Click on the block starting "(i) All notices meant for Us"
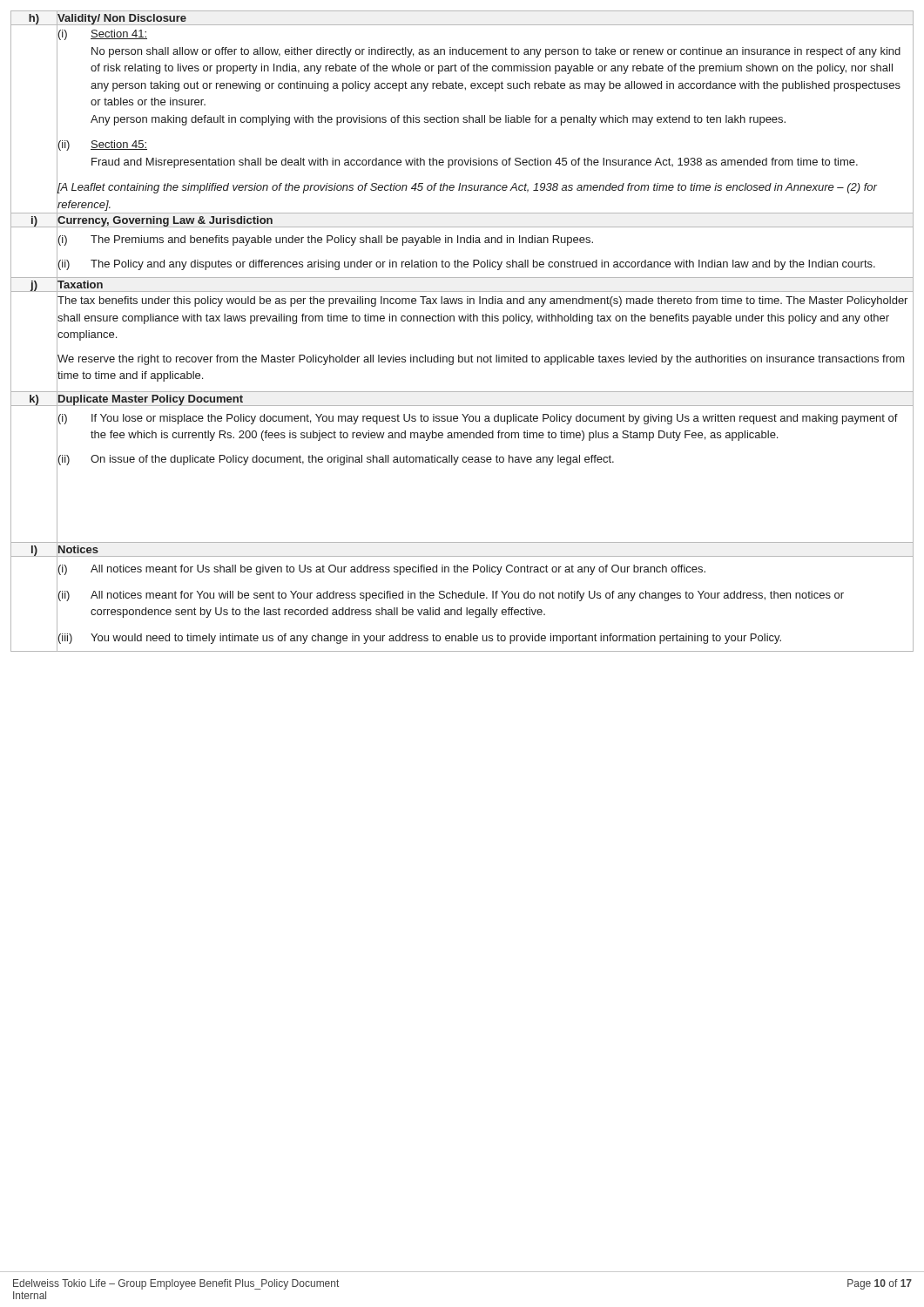 [485, 569]
